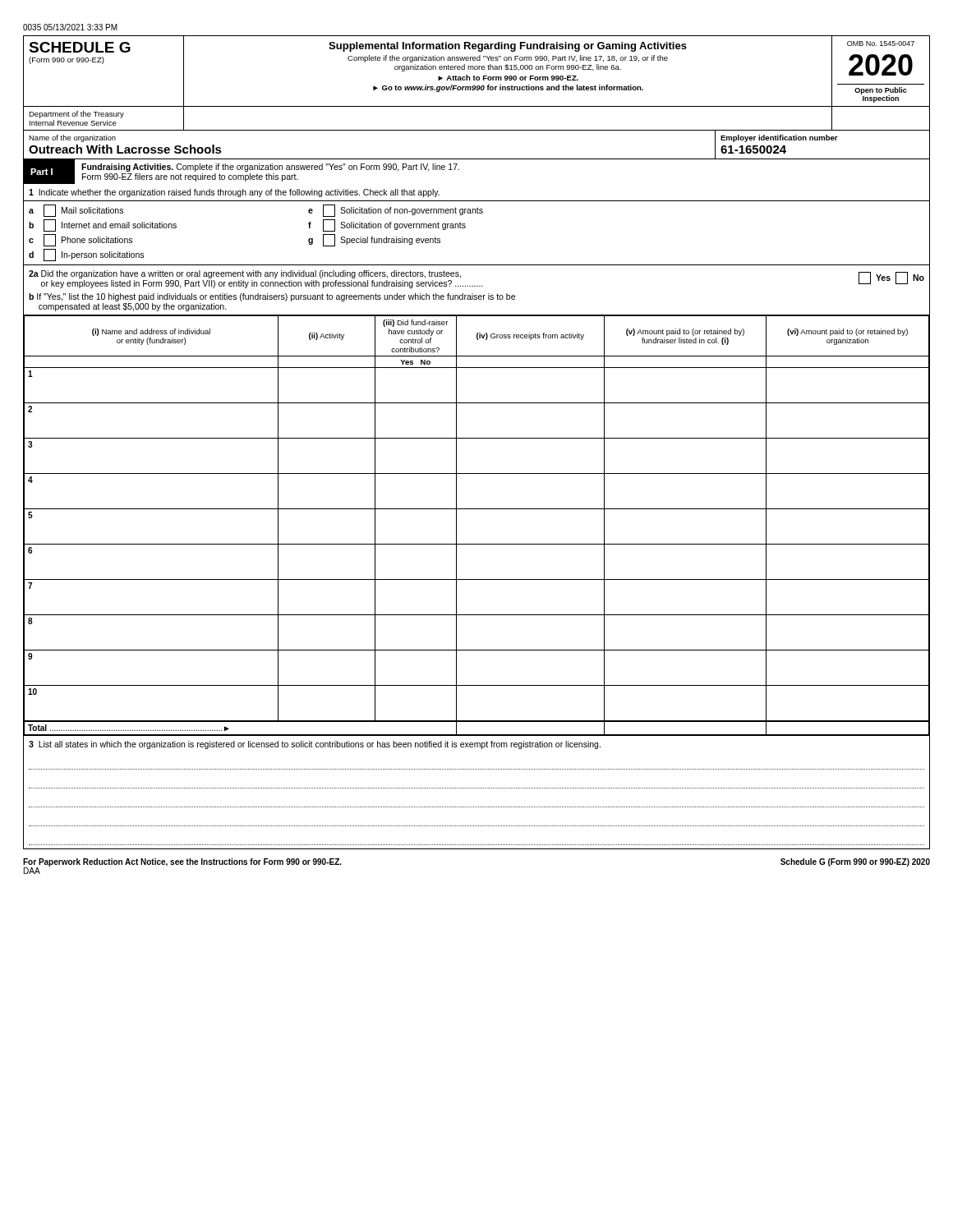Click where it says "Employer identification number"
The width and height of the screenshot is (953, 1232).
coord(779,137)
